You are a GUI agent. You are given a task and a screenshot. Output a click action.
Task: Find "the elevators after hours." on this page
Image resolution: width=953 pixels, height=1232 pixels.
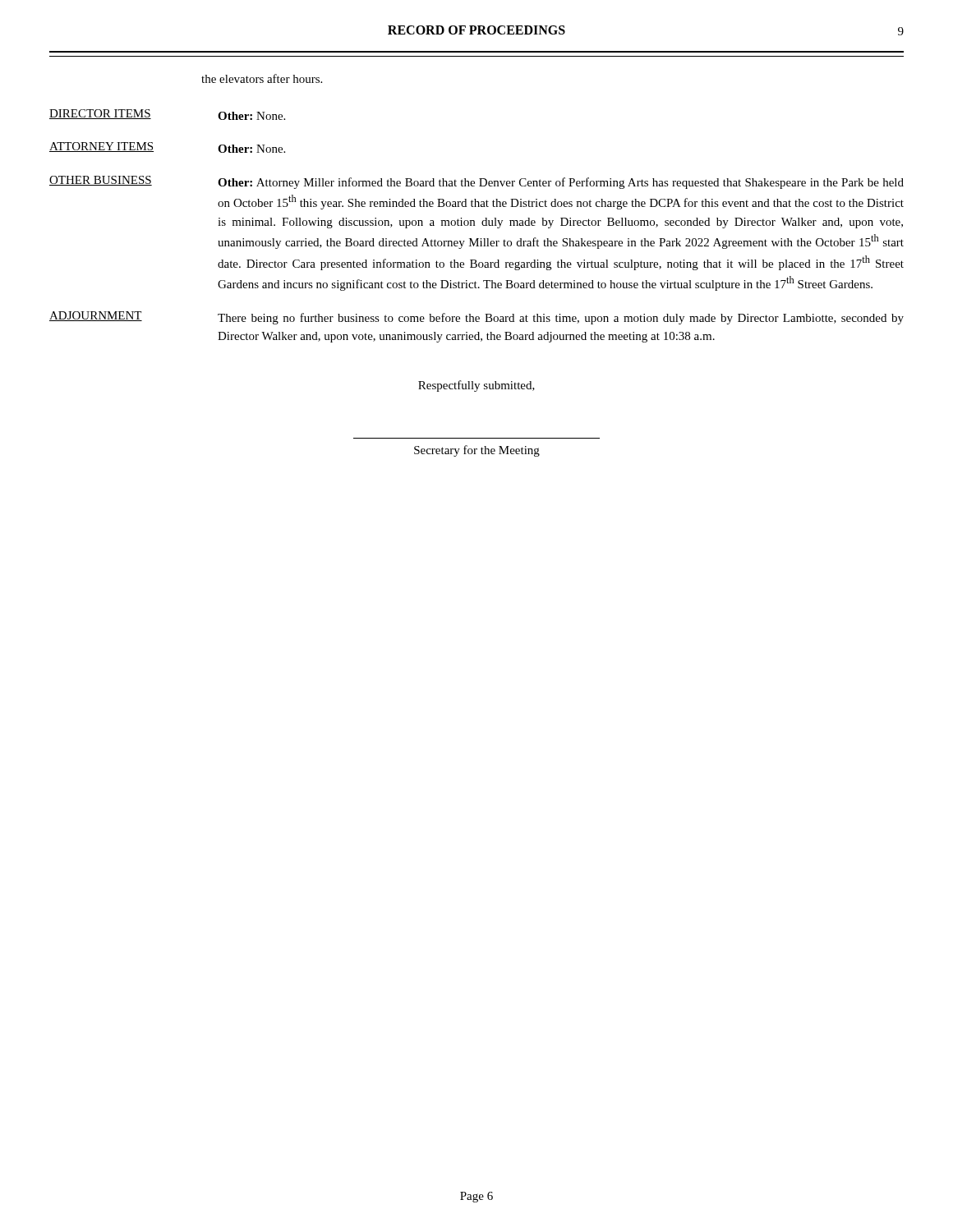click(262, 79)
